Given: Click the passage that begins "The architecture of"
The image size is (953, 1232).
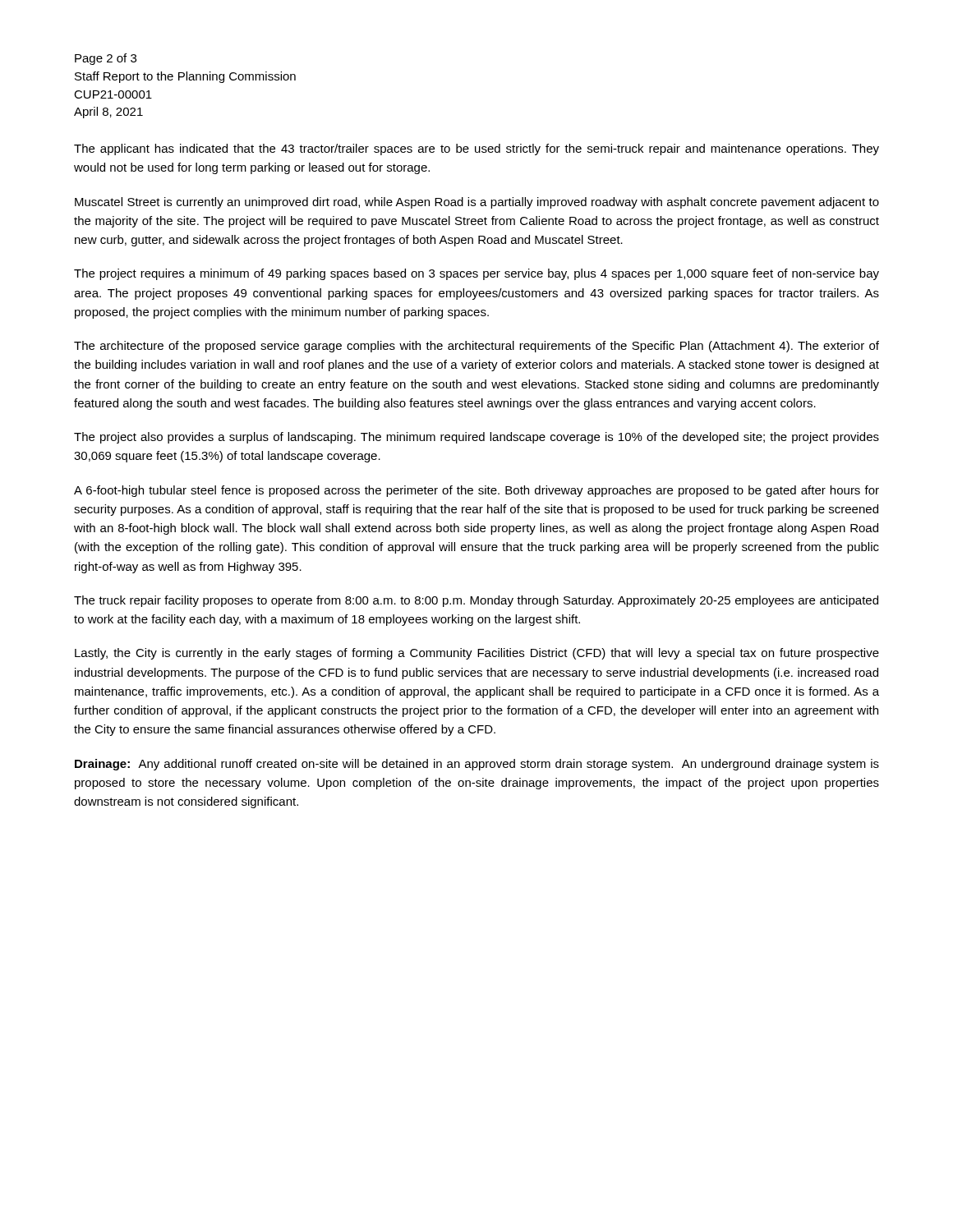Looking at the screenshot, I should point(476,374).
